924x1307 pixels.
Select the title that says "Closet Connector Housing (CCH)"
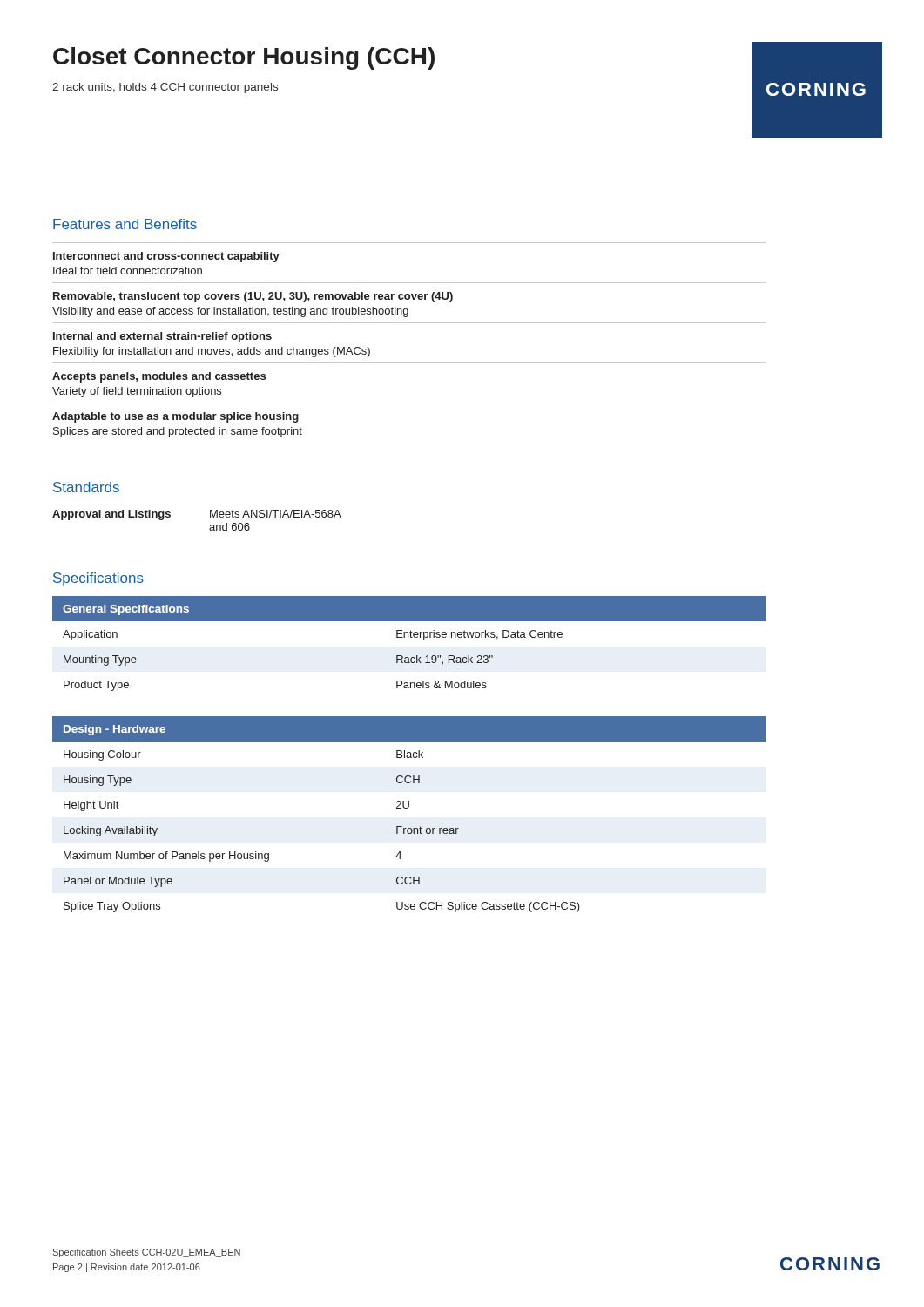pos(244,56)
